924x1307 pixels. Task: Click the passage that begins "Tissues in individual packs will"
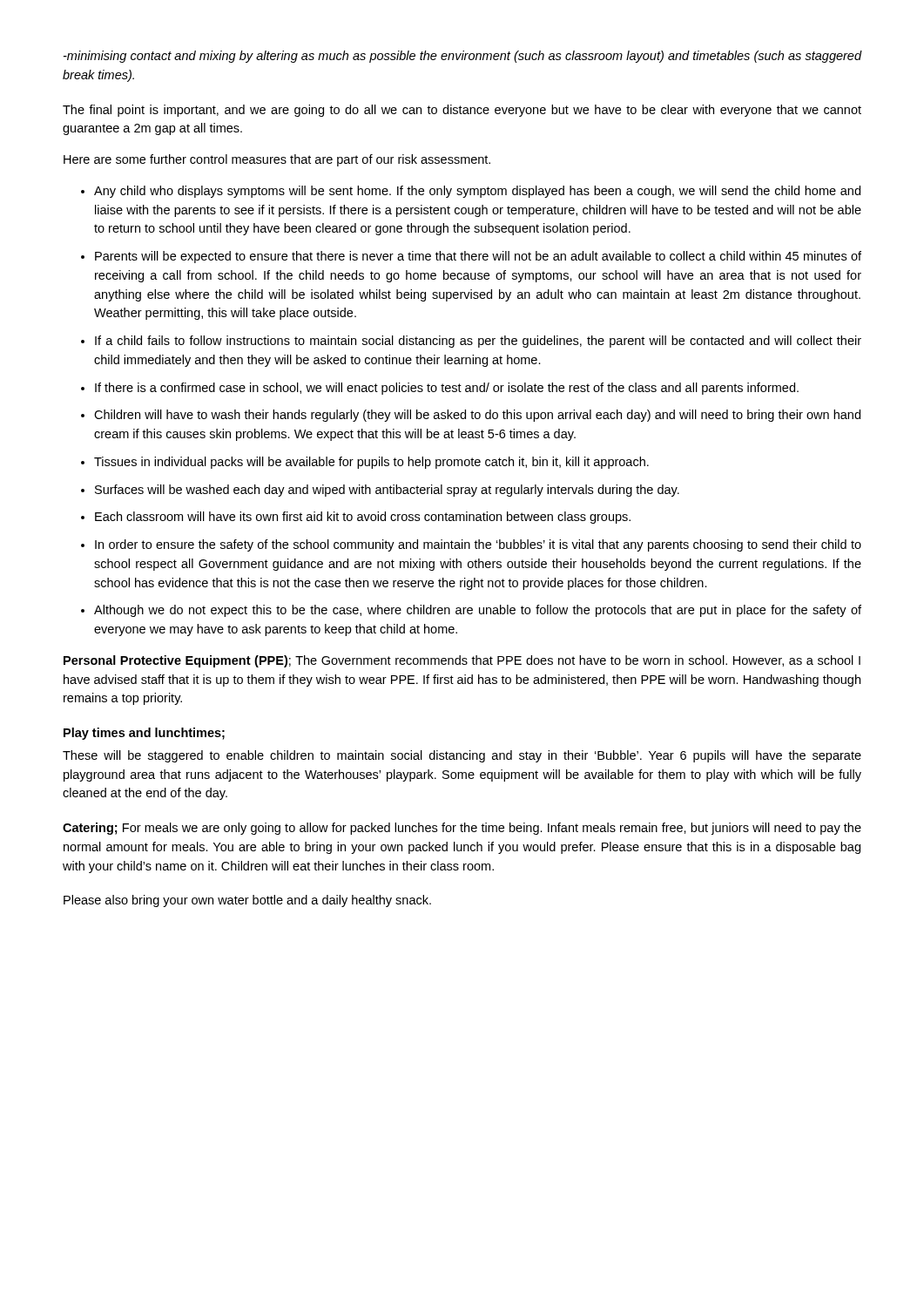tap(372, 462)
